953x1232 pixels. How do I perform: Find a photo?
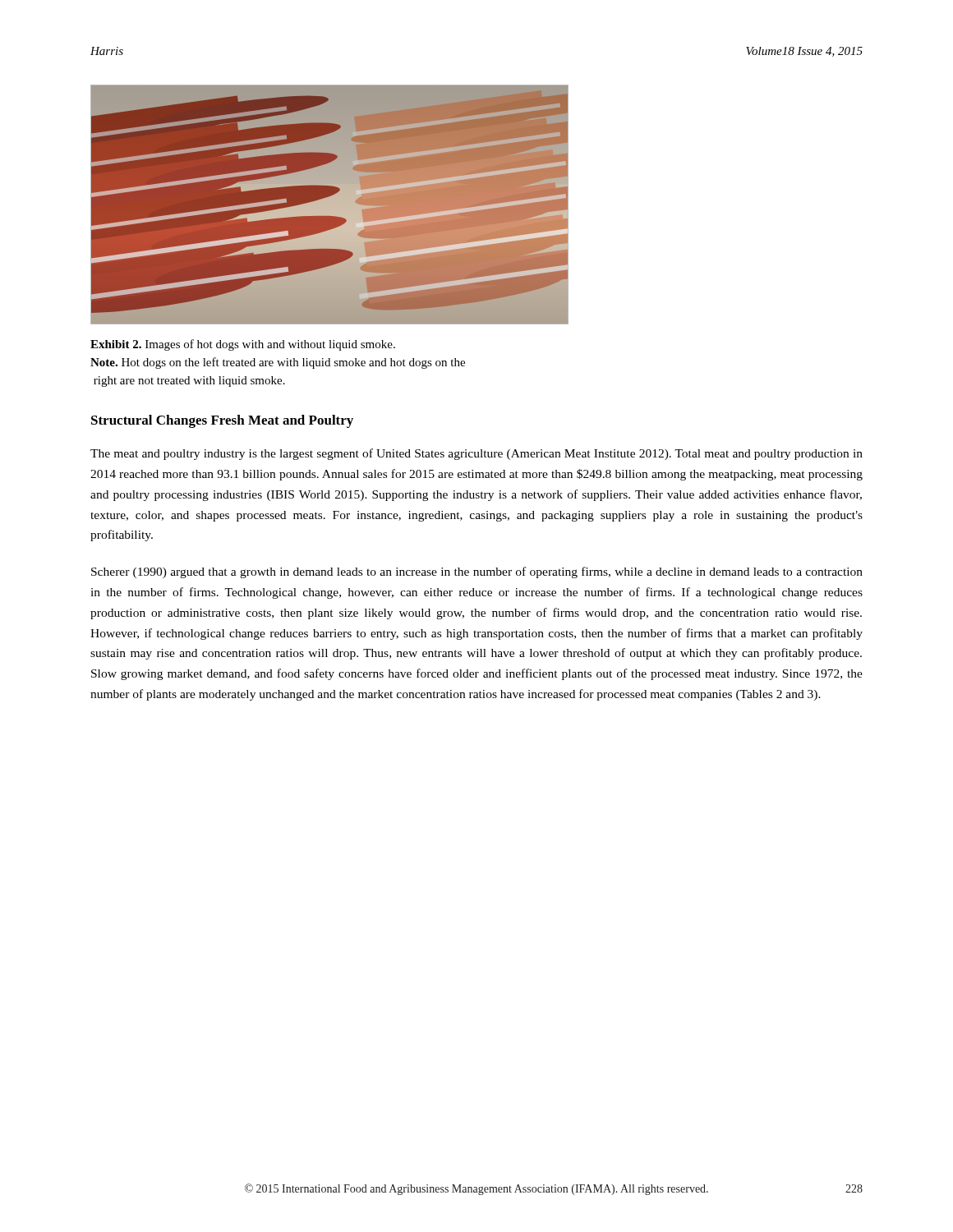[476, 205]
